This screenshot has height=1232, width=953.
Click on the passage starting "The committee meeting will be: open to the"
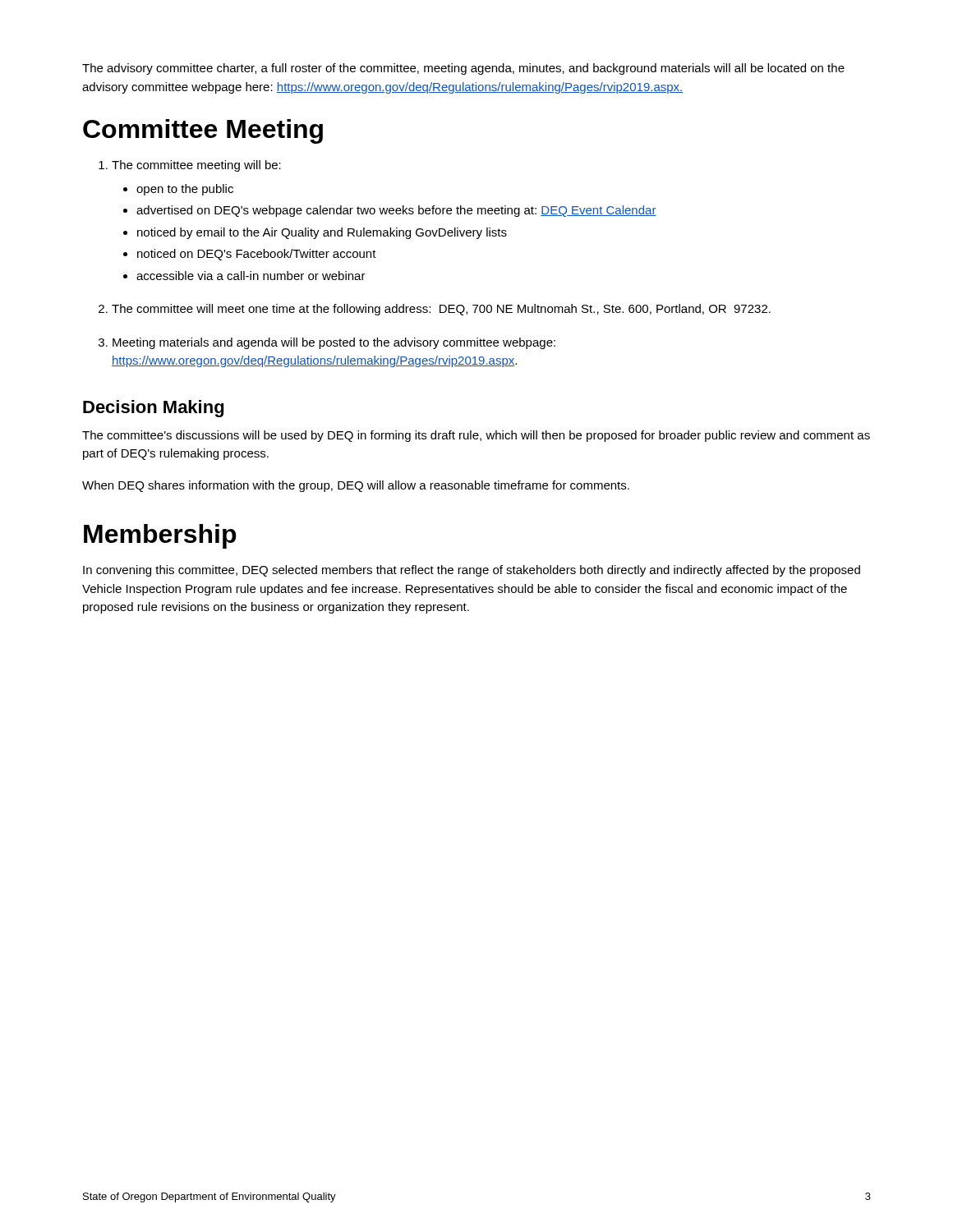(491, 221)
